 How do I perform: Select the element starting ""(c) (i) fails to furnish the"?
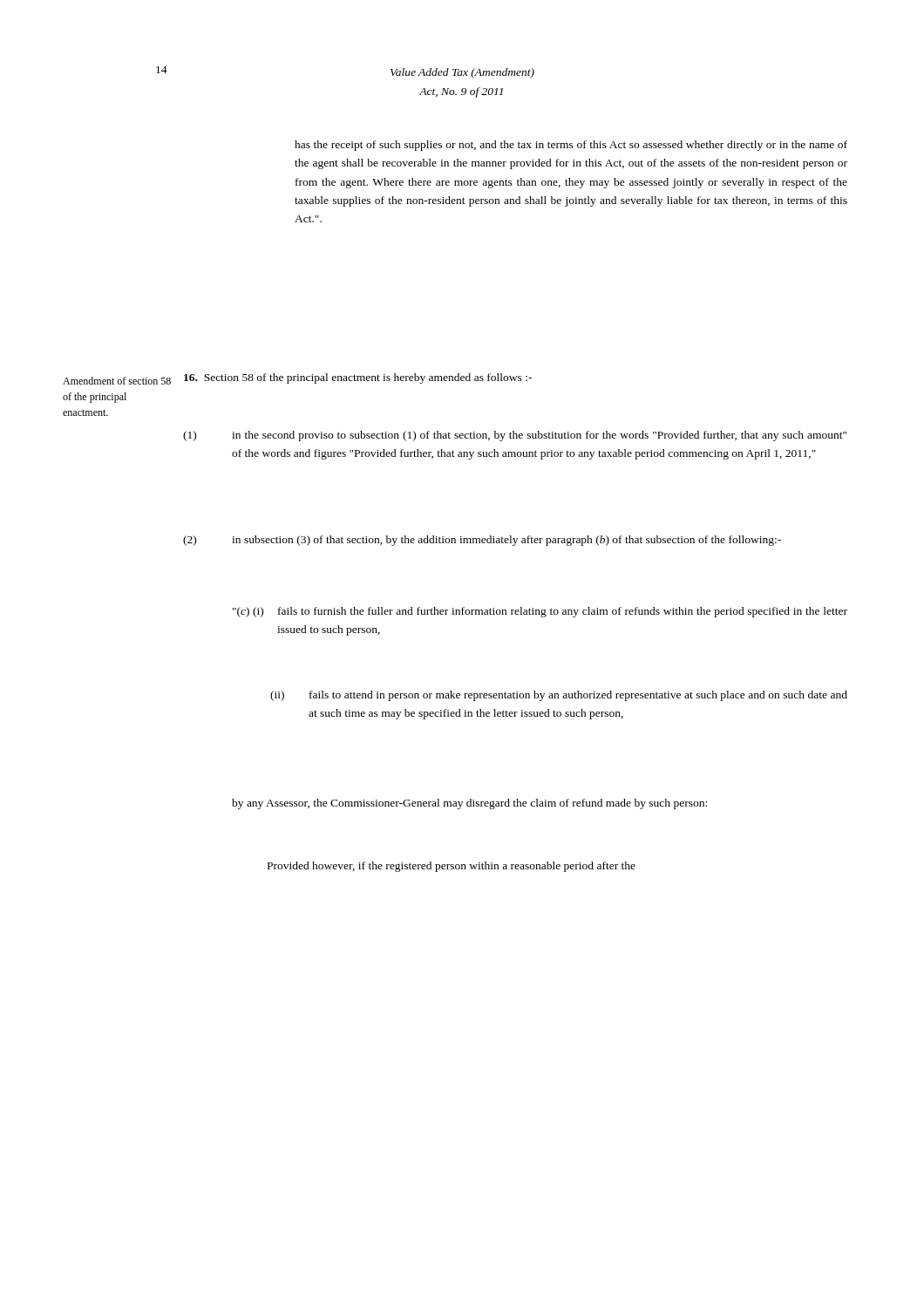(540, 620)
